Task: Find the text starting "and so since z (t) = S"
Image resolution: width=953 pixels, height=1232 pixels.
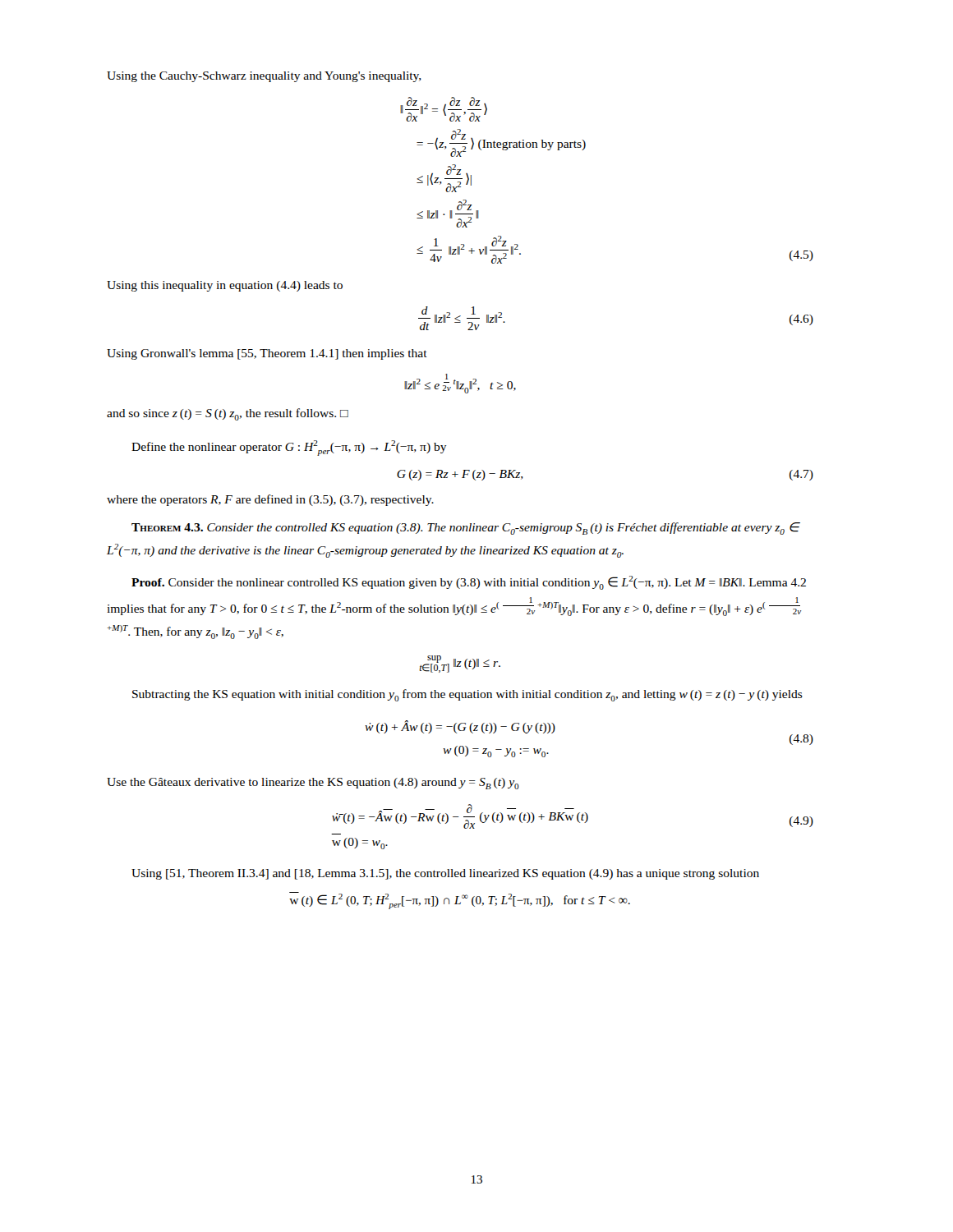Action: 228,414
